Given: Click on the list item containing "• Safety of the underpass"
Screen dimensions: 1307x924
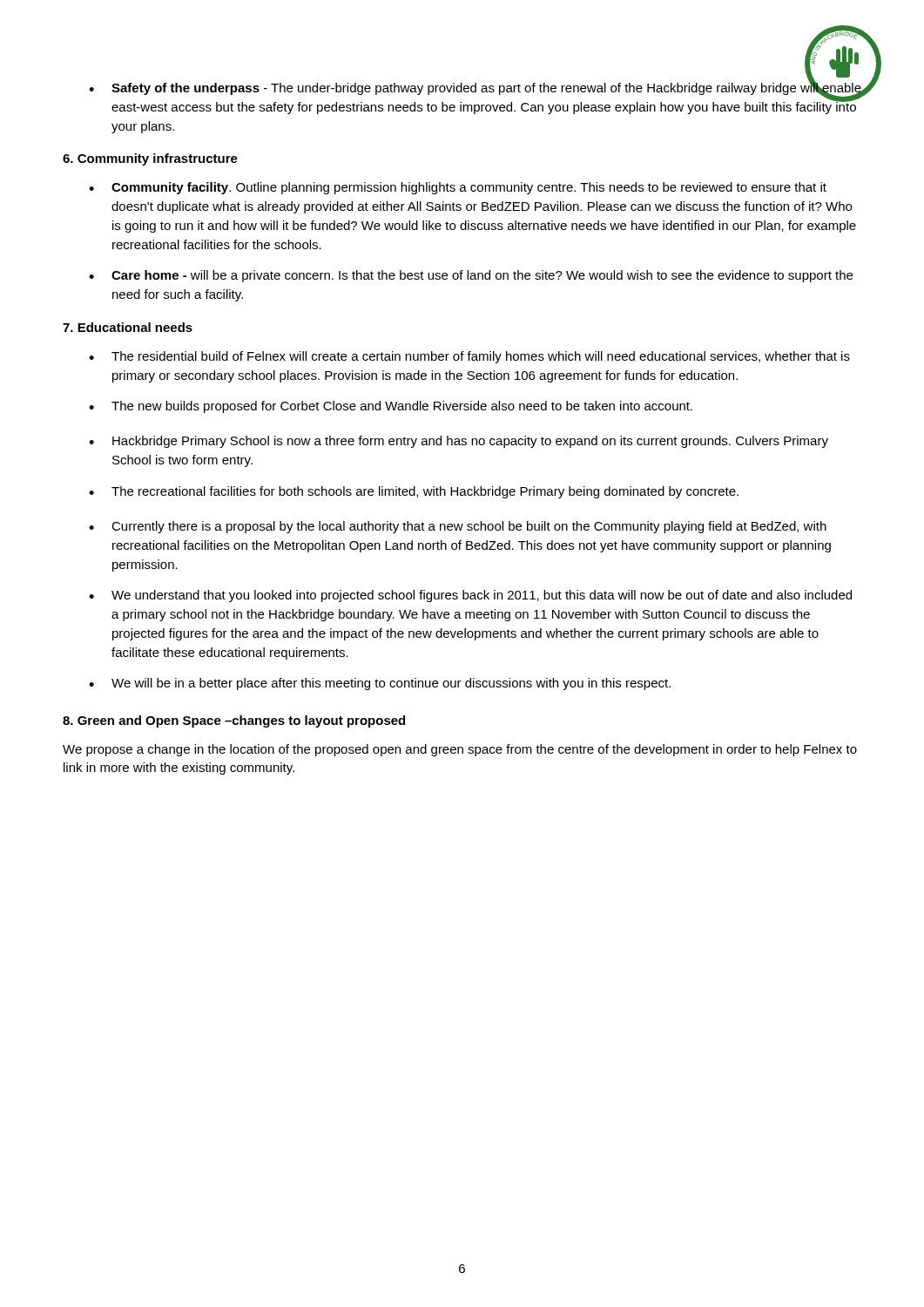Looking at the screenshot, I should 475,107.
